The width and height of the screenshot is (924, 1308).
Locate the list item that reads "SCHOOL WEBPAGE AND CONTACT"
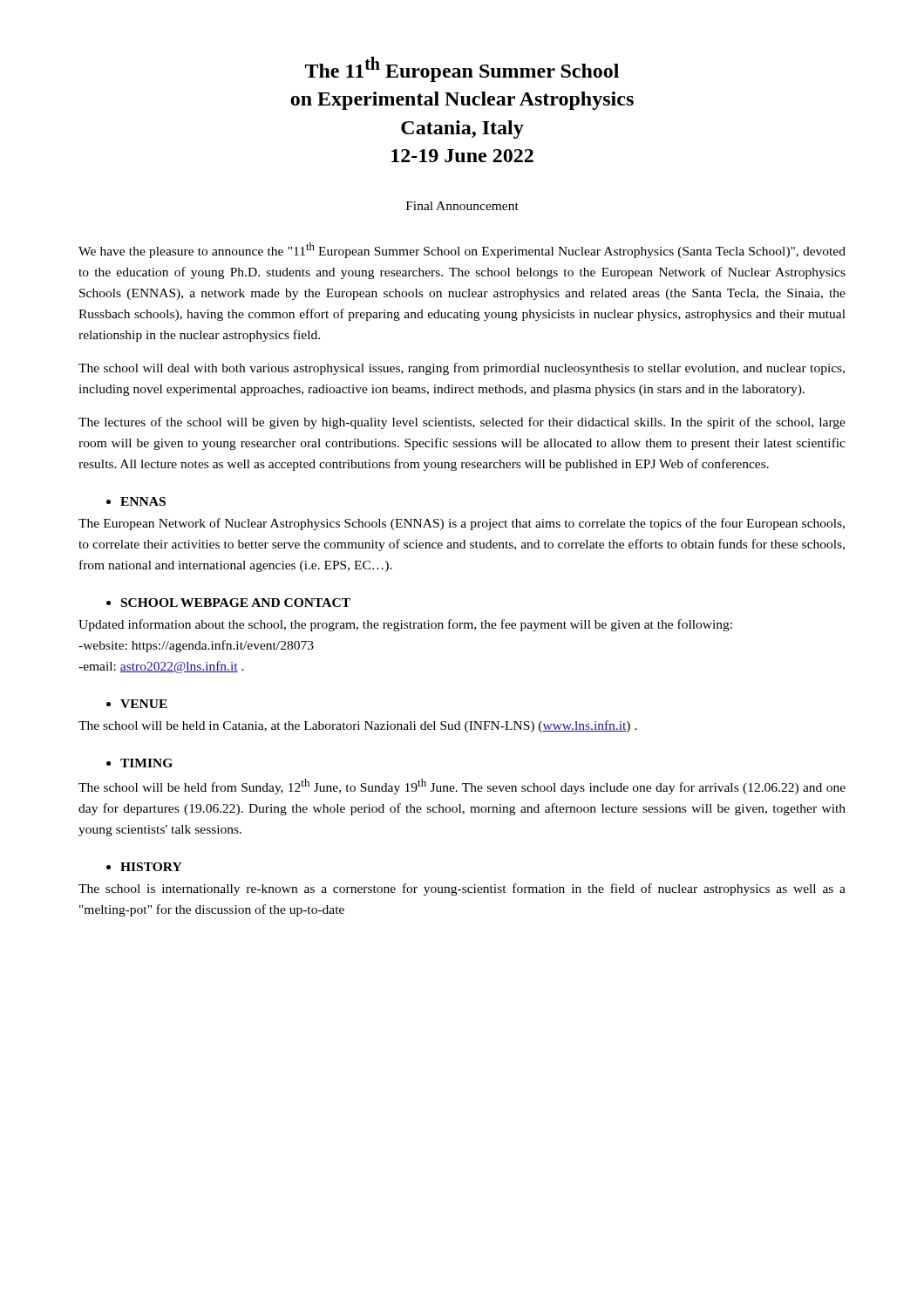tap(228, 603)
